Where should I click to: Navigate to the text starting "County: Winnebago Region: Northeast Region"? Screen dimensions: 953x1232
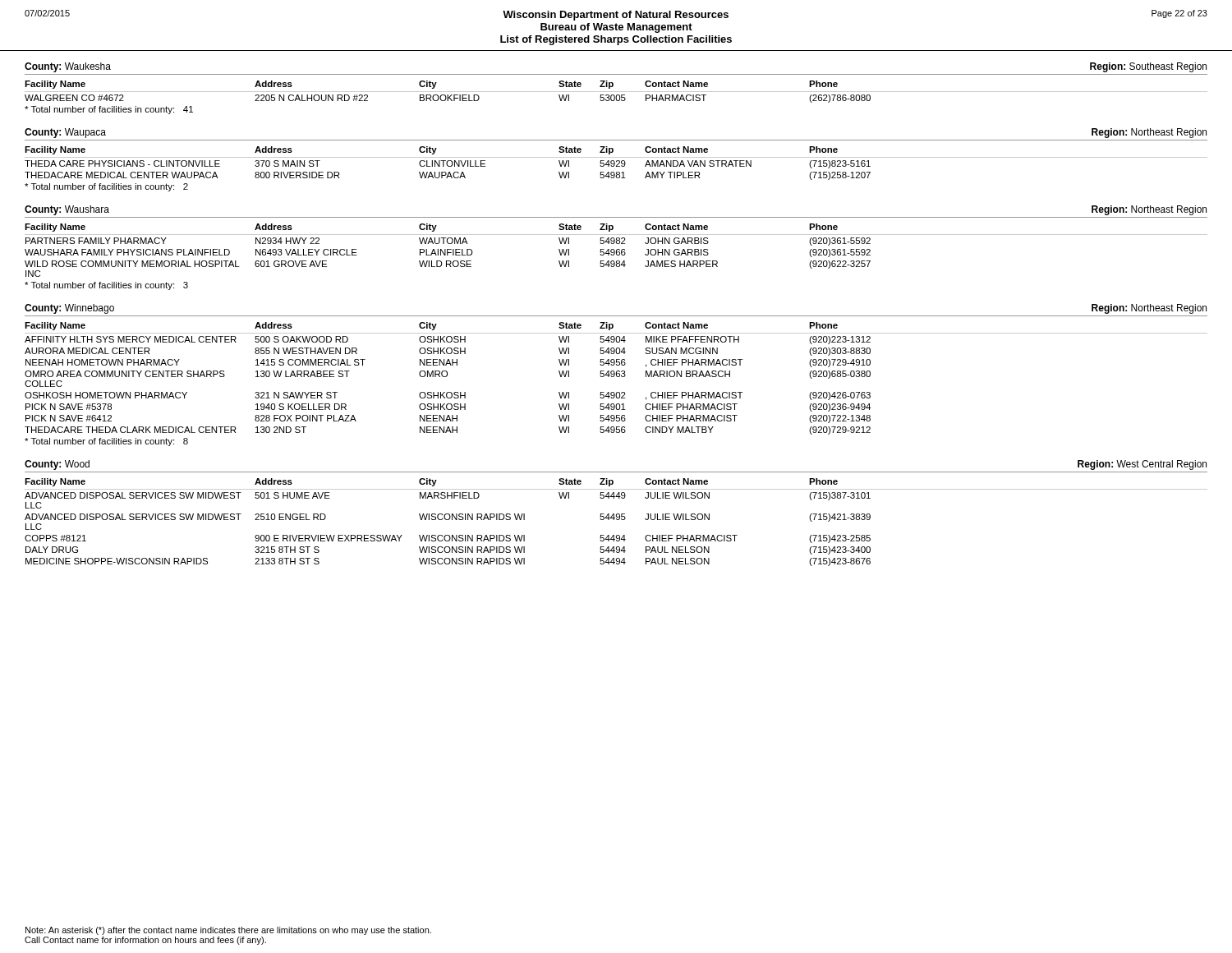[x=616, y=308]
